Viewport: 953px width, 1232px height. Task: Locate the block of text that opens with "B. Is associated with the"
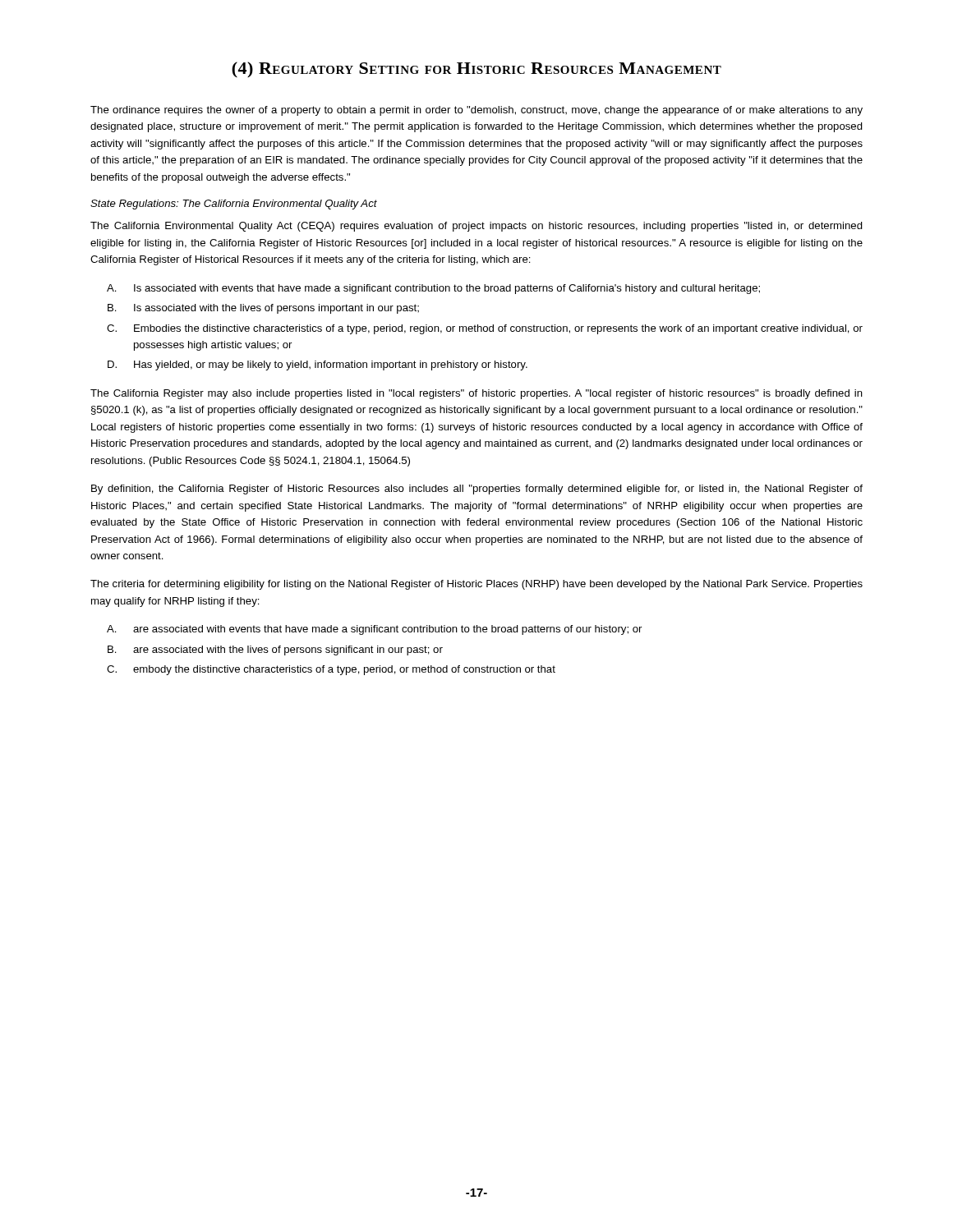click(263, 309)
